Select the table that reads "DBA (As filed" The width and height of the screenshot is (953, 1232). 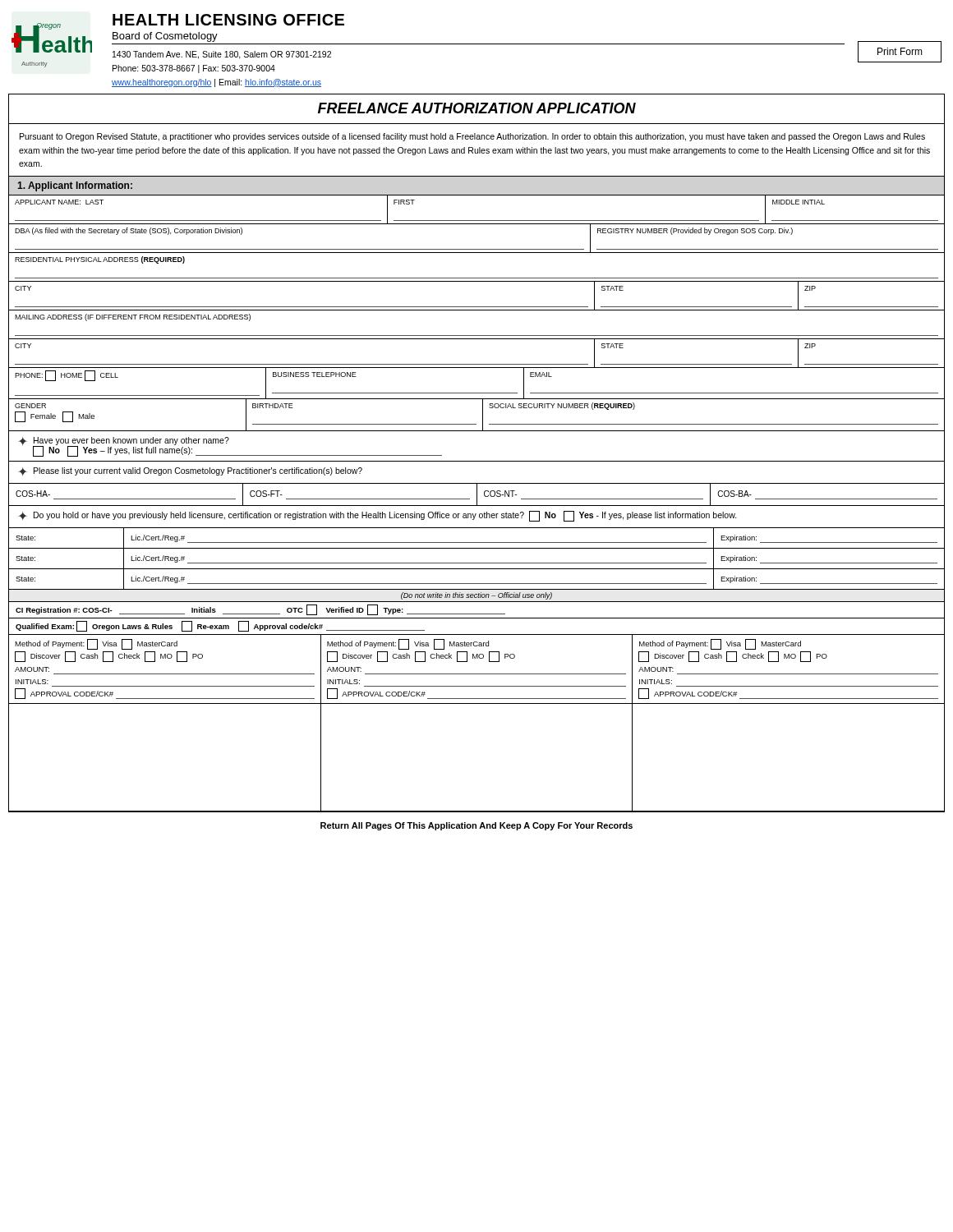(476, 239)
